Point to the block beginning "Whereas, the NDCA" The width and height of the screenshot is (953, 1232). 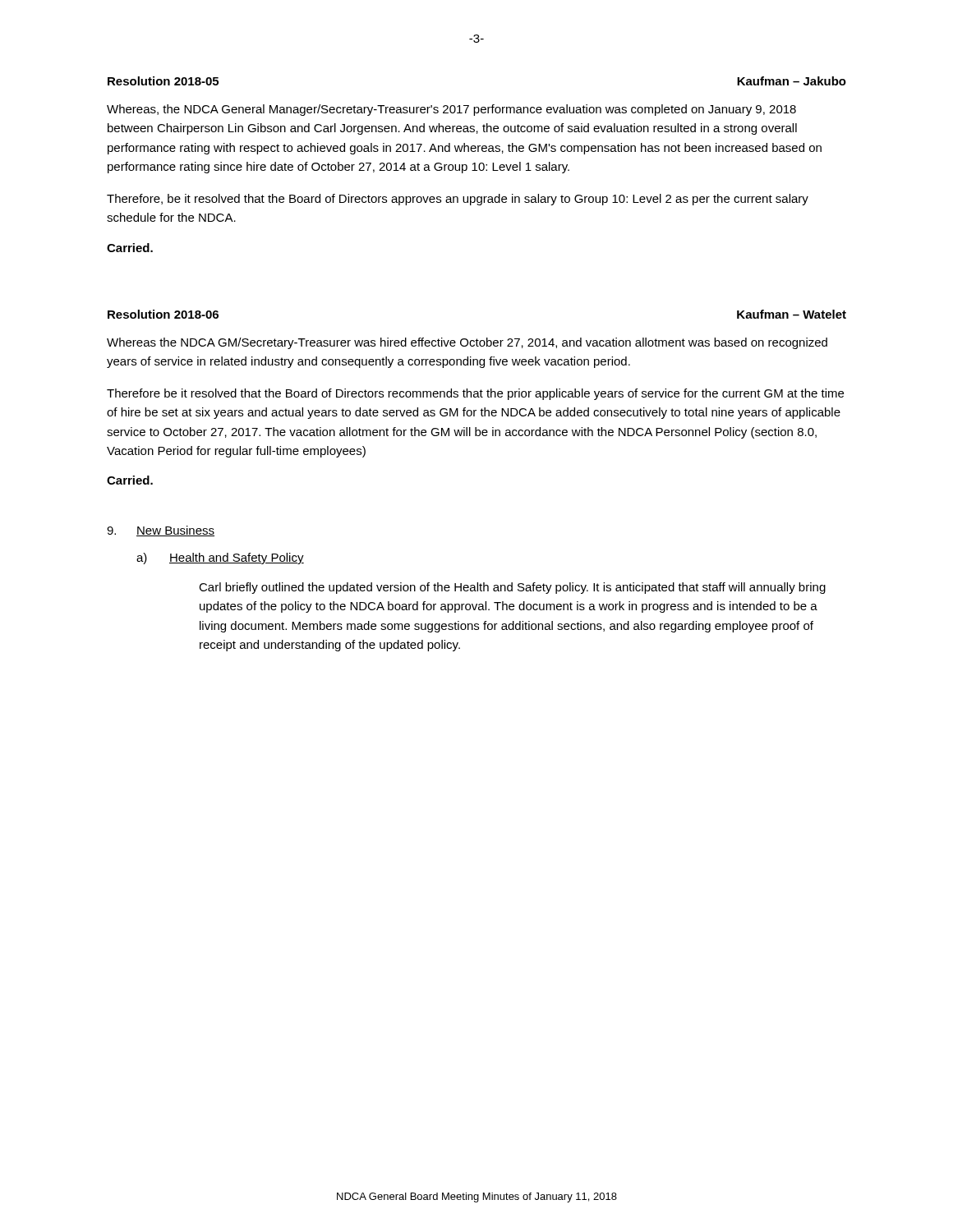(x=465, y=137)
